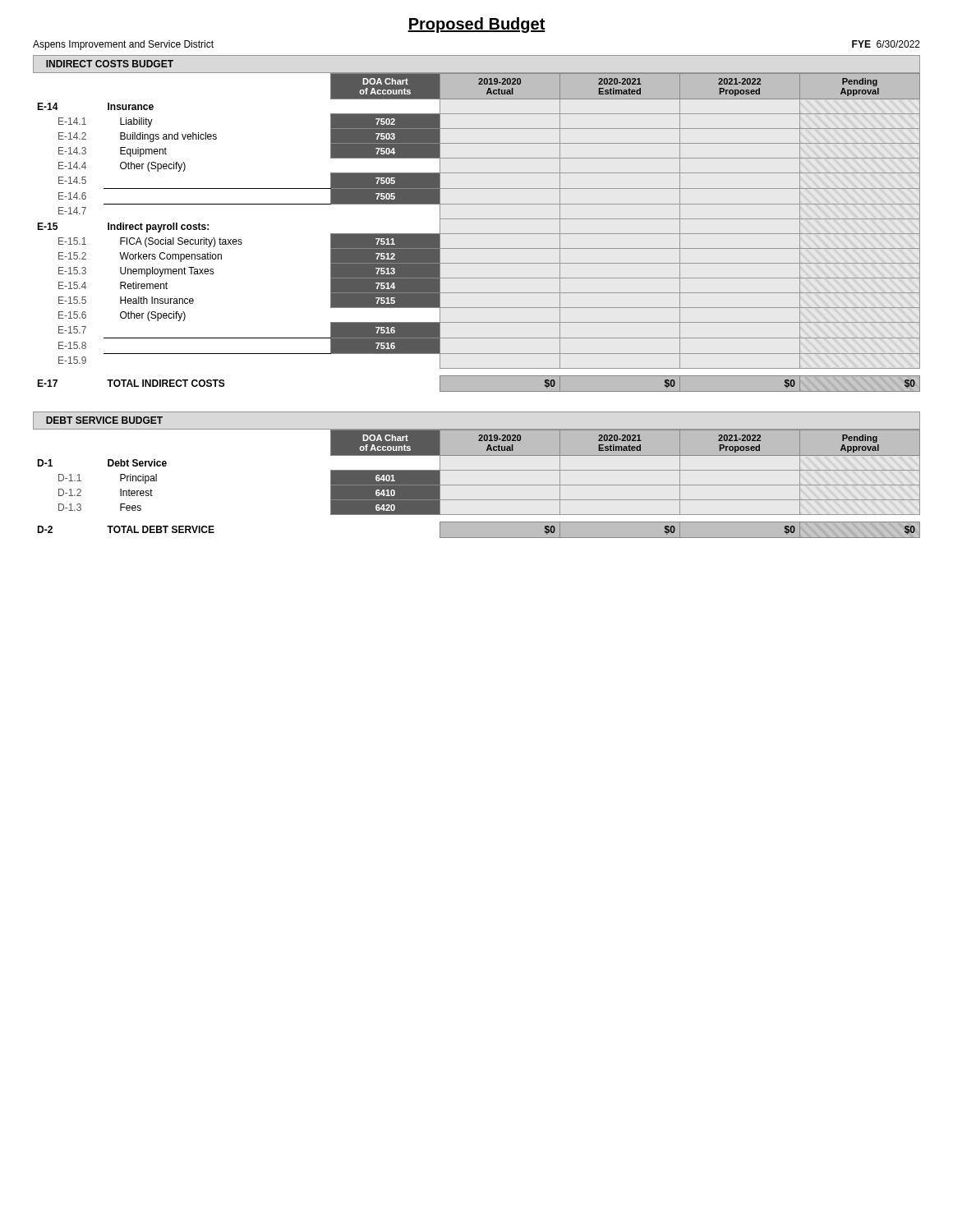Select the title containing "Proposed Budget"

[476, 24]
